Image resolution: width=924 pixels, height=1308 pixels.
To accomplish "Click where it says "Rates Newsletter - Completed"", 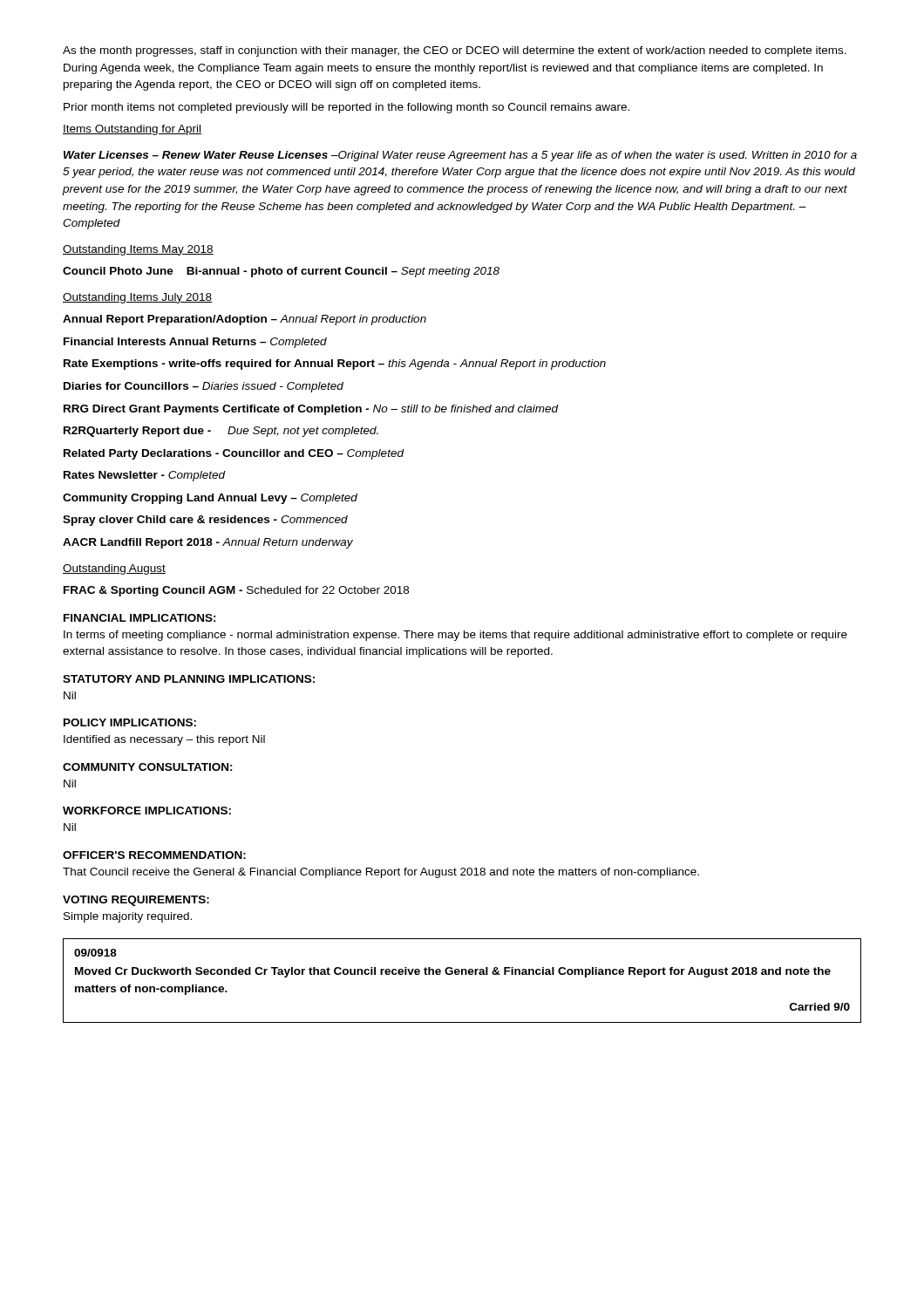I will 145,476.
